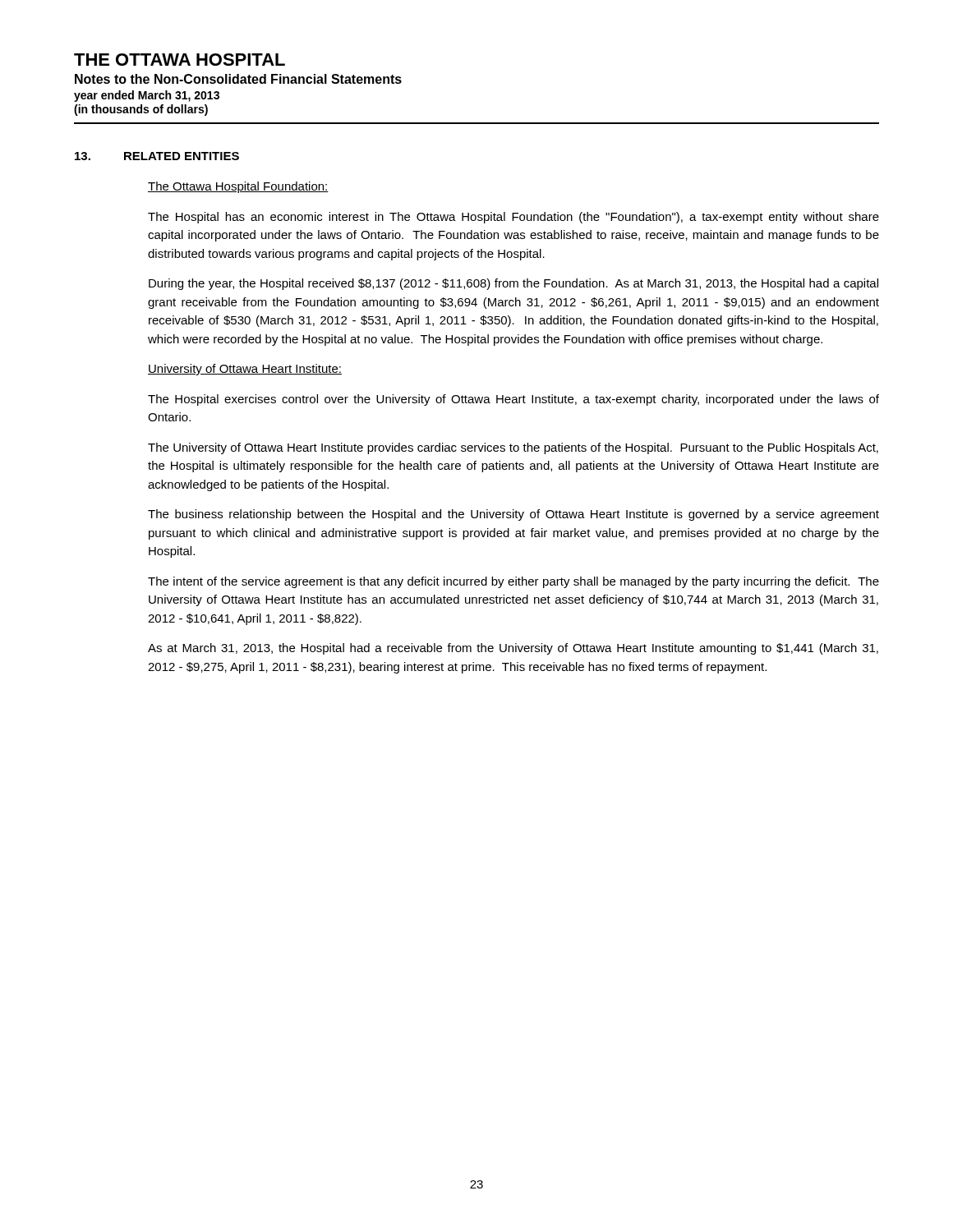
Task: Locate the text block with the text "The intent of the service"
Action: click(513, 599)
